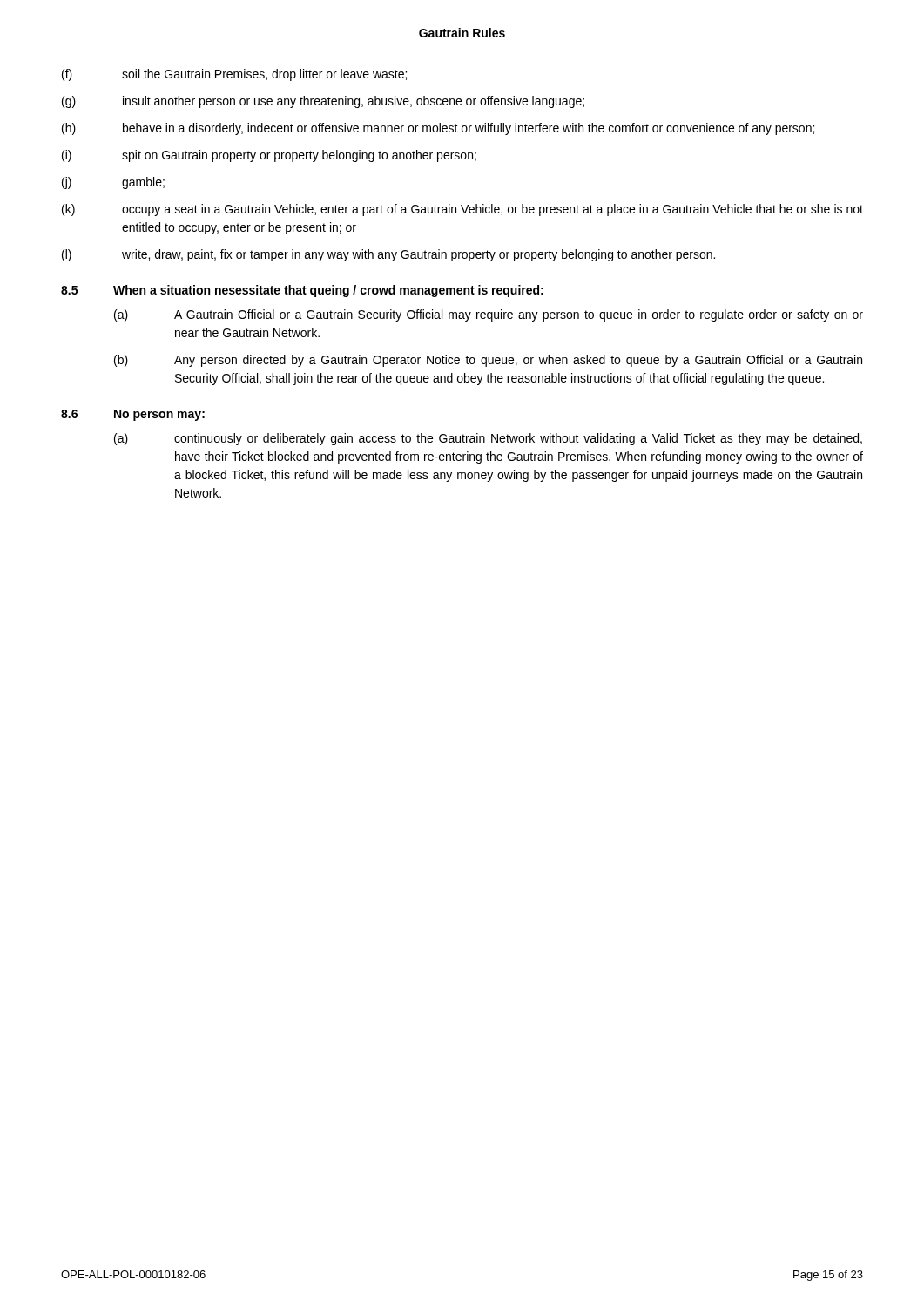Select the passage starting "(l) write, draw, paint, fix or tamper"
Image resolution: width=924 pixels, height=1307 pixels.
[462, 255]
